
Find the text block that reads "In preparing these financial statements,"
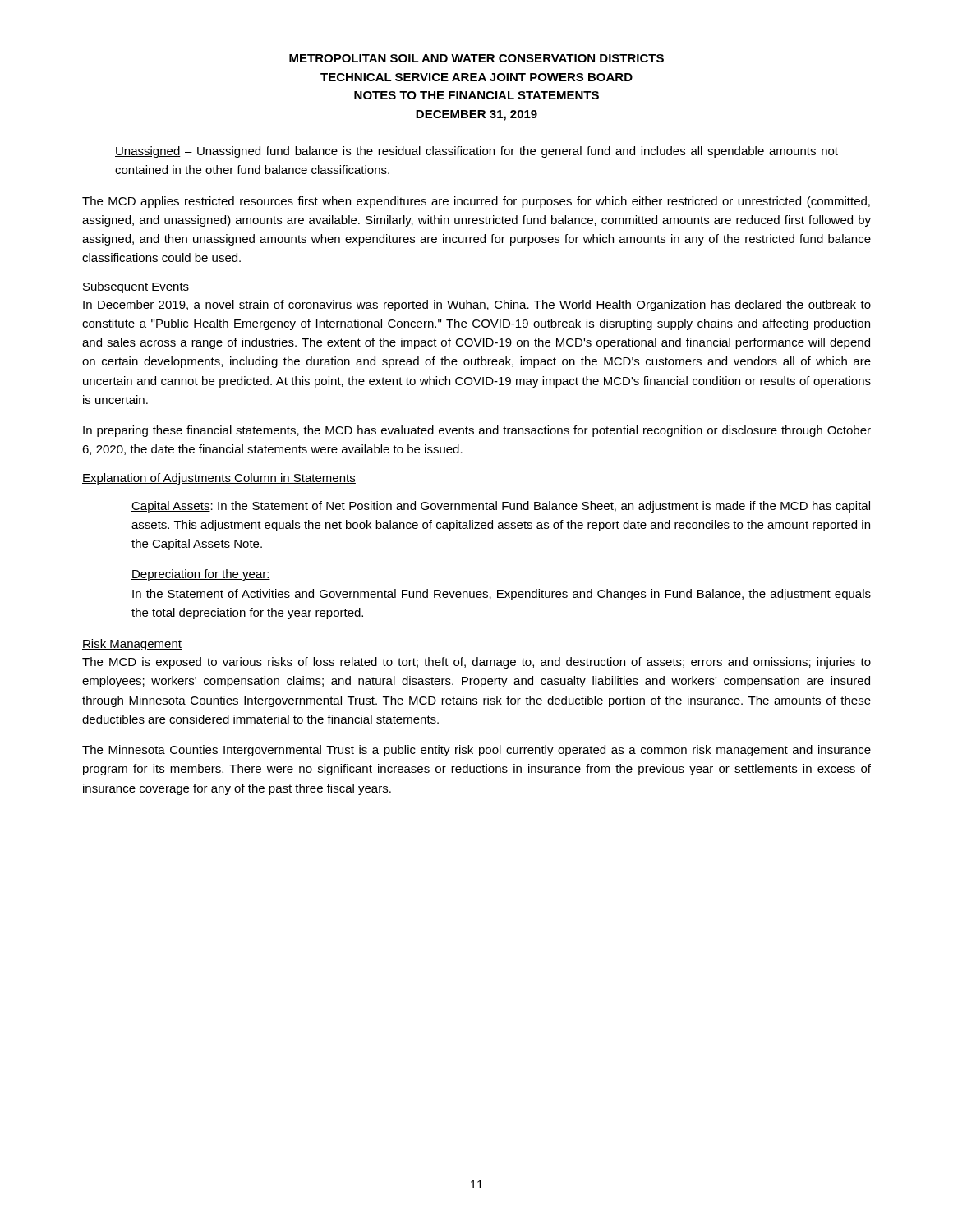click(x=476, y=440)
